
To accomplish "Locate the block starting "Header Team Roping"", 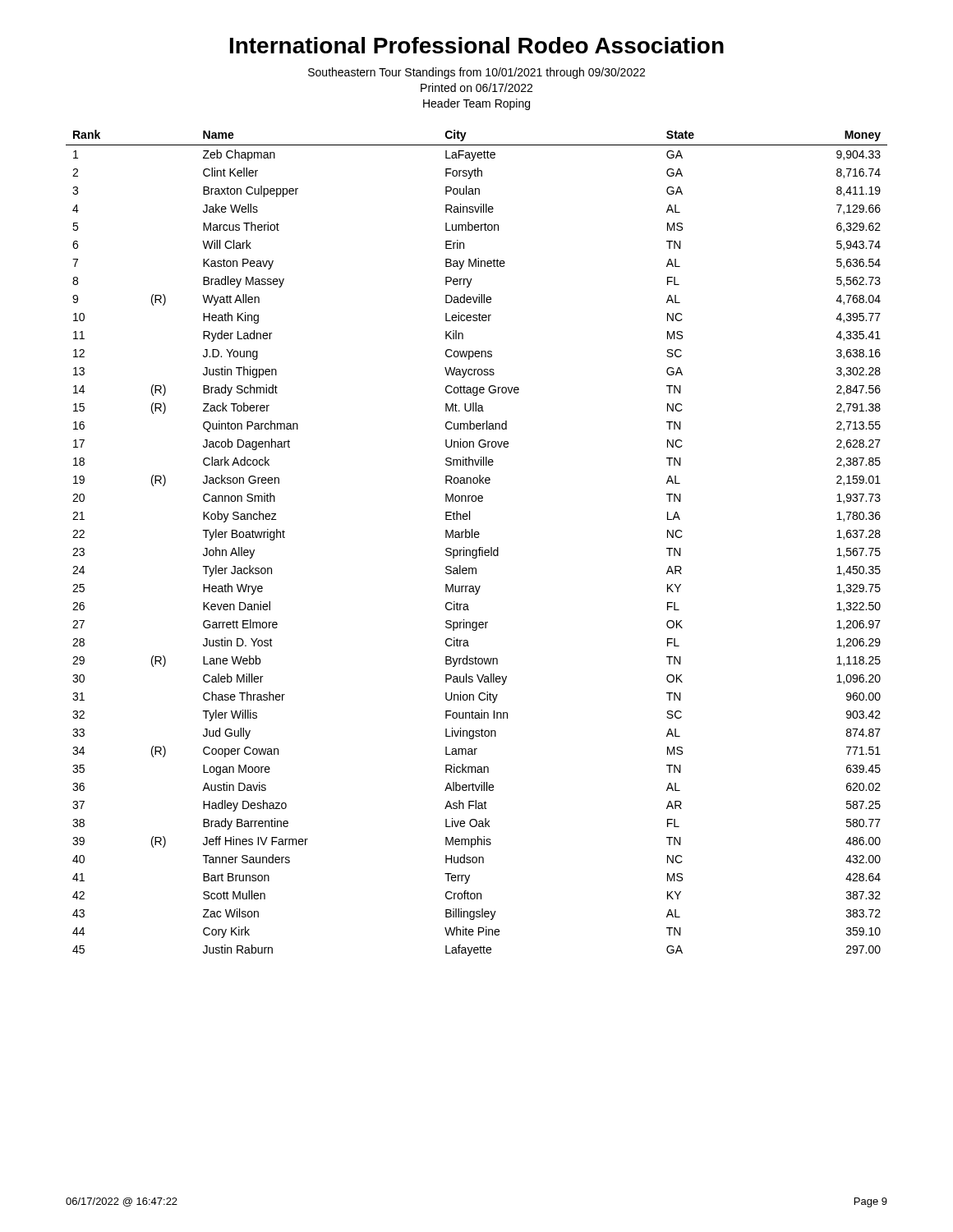I will [476, 103].
